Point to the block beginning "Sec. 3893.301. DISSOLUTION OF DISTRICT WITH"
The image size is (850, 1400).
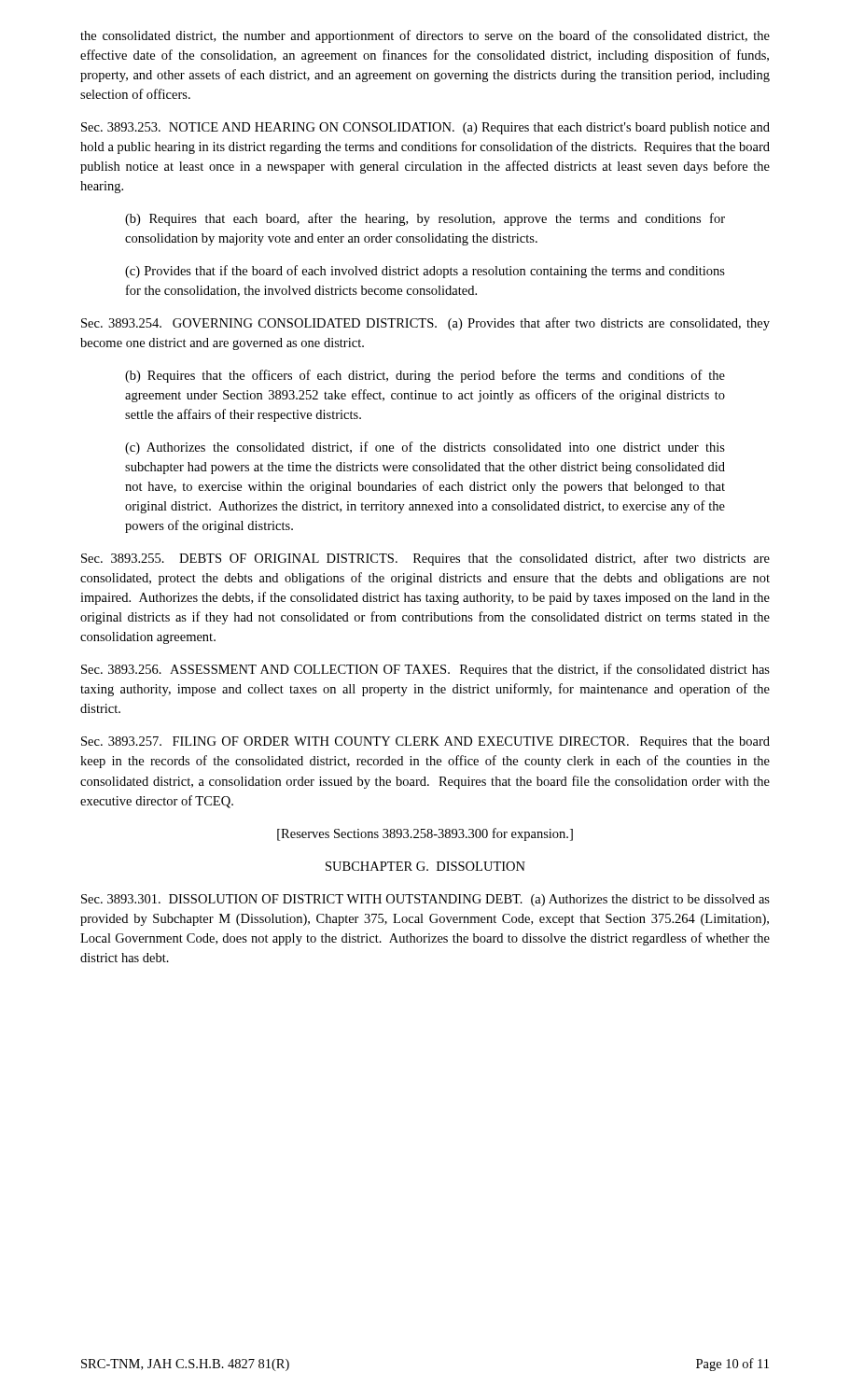[425, 928]
